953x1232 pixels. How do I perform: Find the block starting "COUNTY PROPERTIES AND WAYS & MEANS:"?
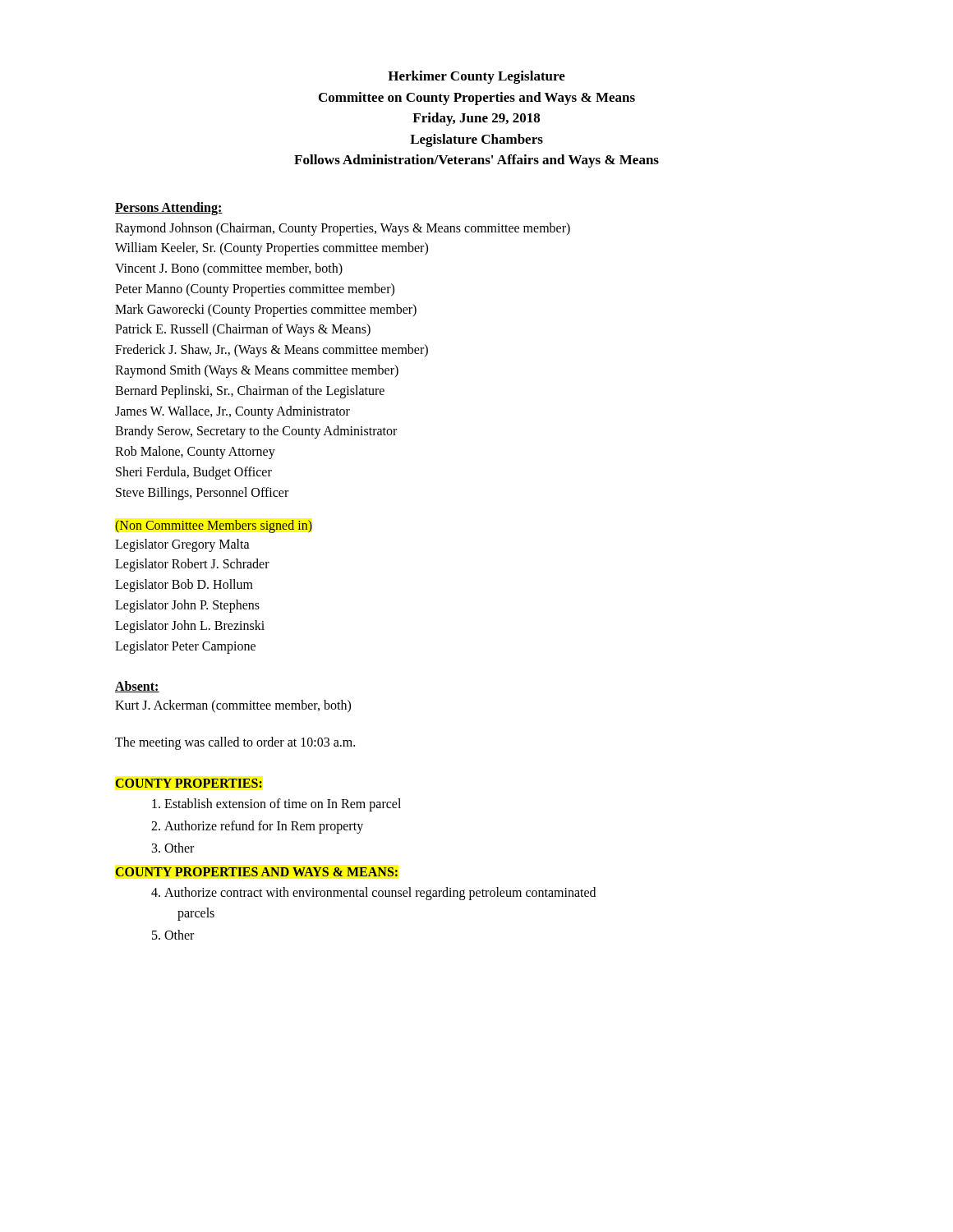pos(257,872)
